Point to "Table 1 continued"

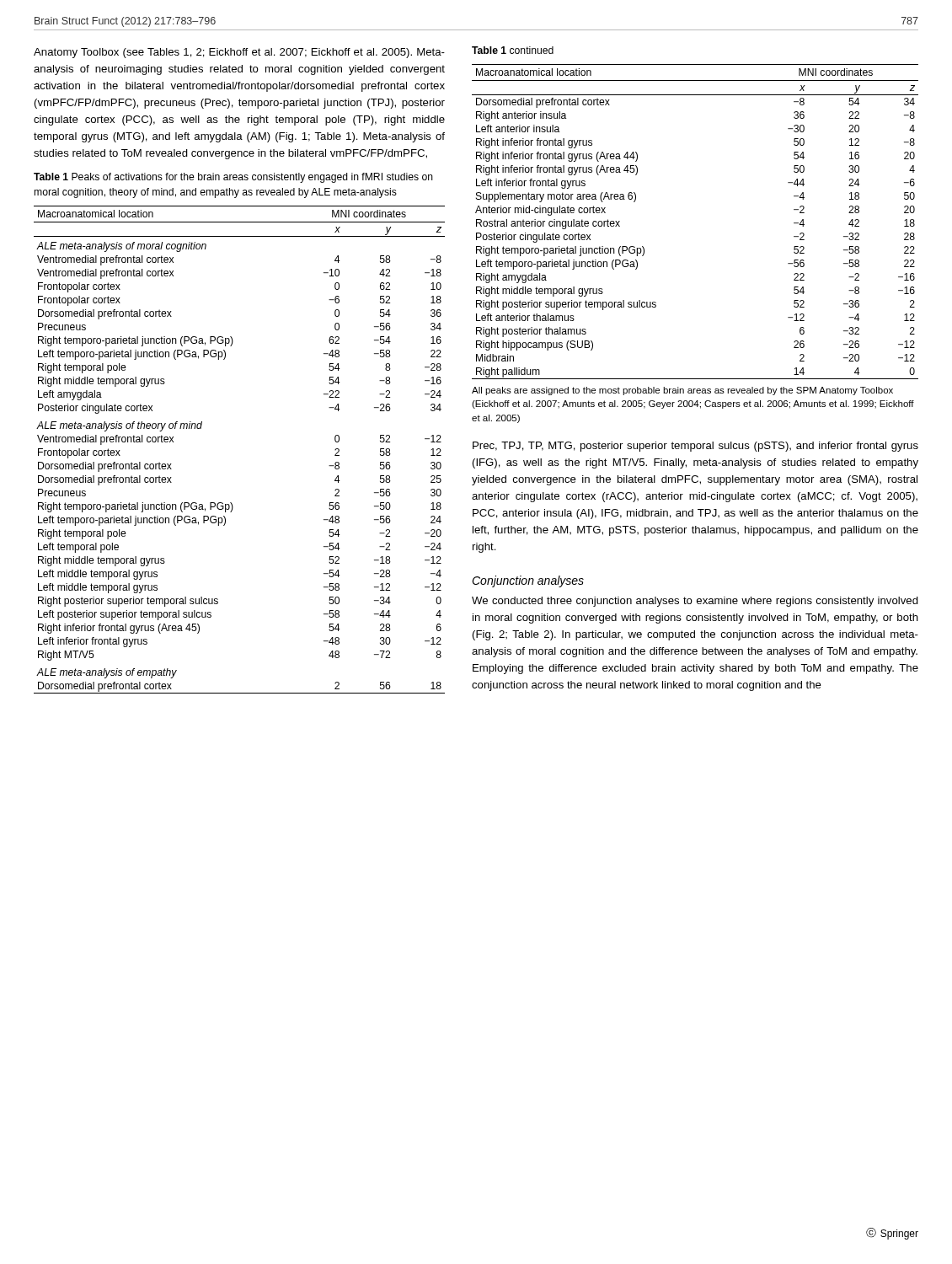click(513, 51)
